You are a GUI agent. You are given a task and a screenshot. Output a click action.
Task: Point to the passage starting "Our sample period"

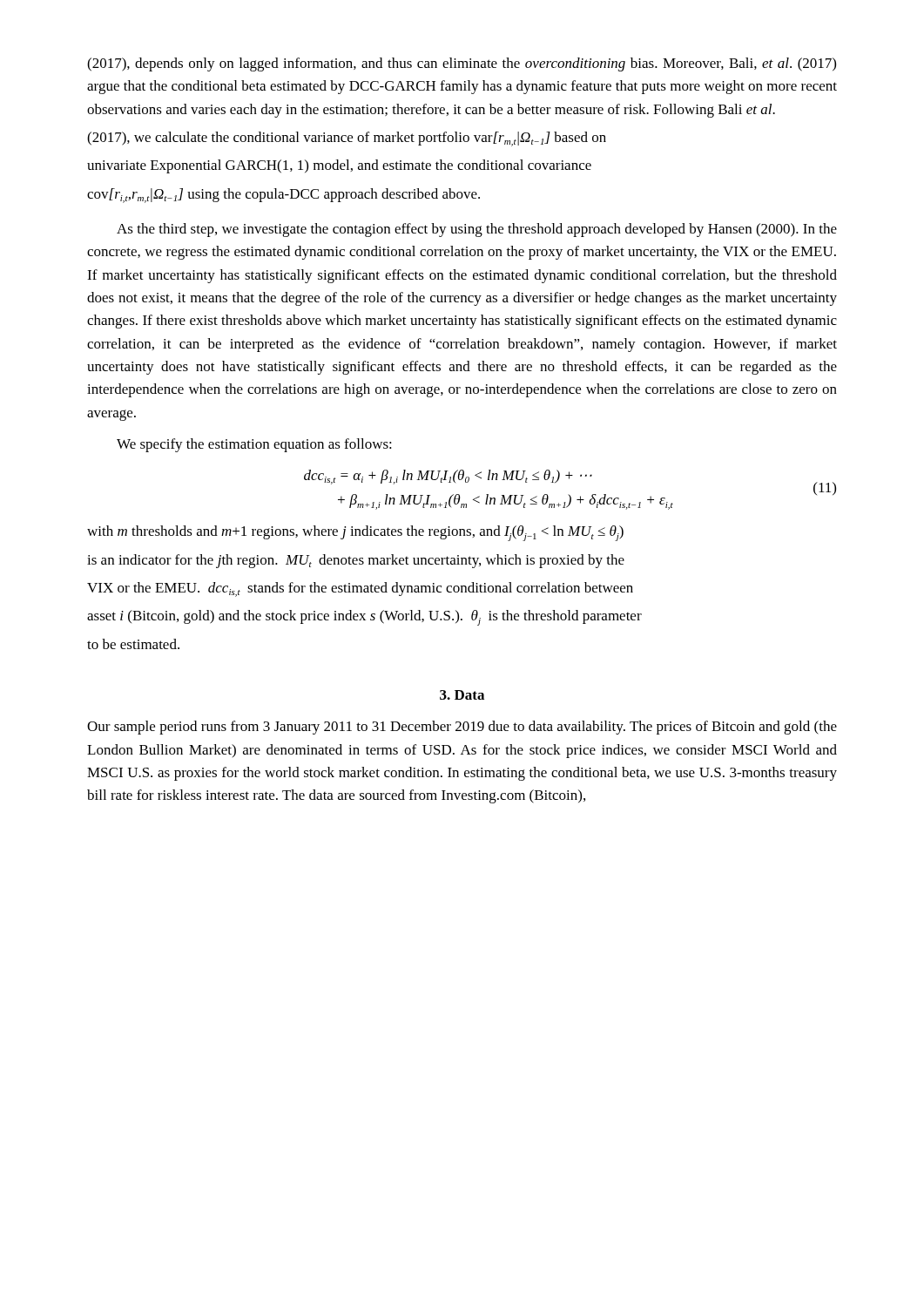coord(462,762)
